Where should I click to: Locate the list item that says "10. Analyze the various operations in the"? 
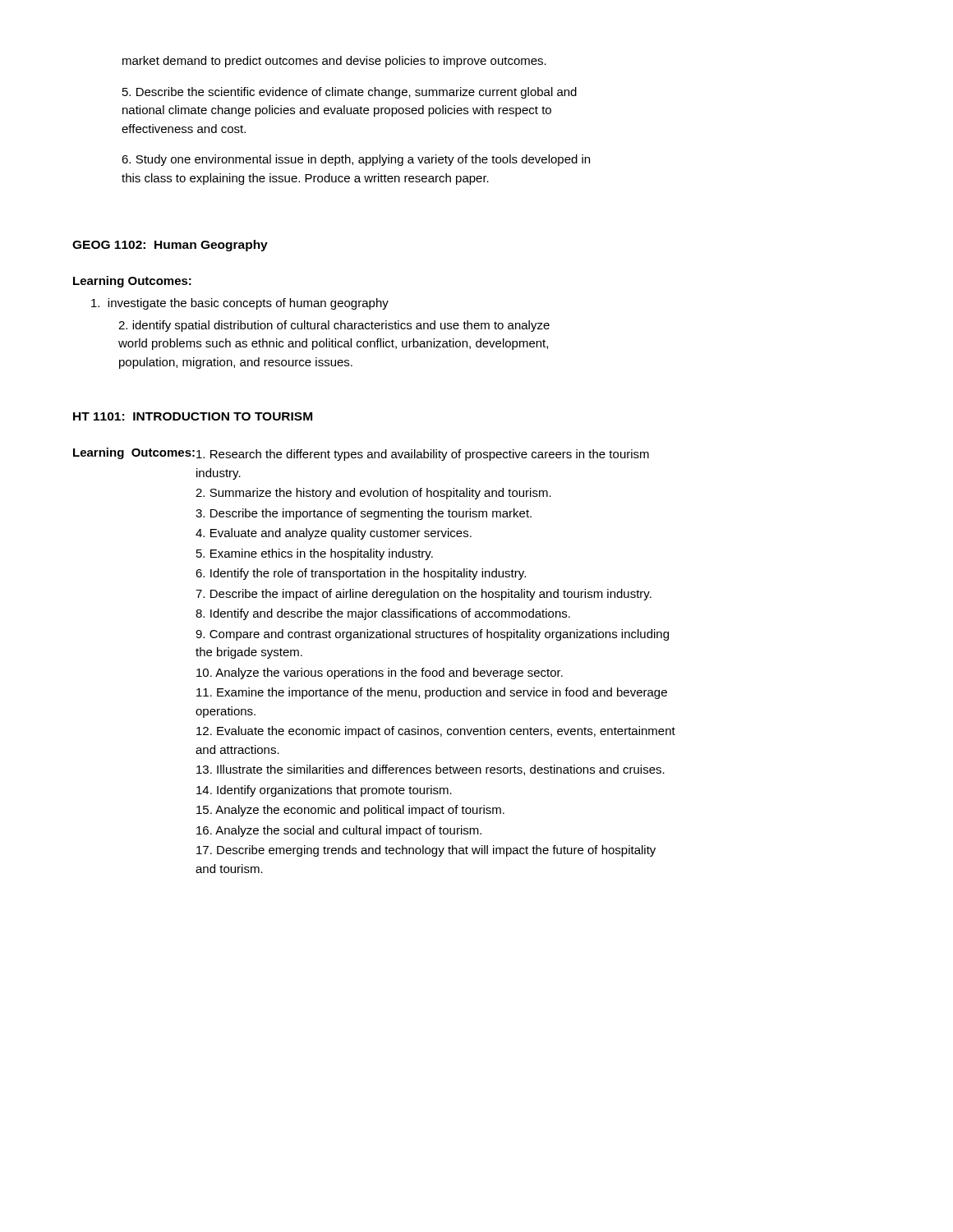point(379,672)
